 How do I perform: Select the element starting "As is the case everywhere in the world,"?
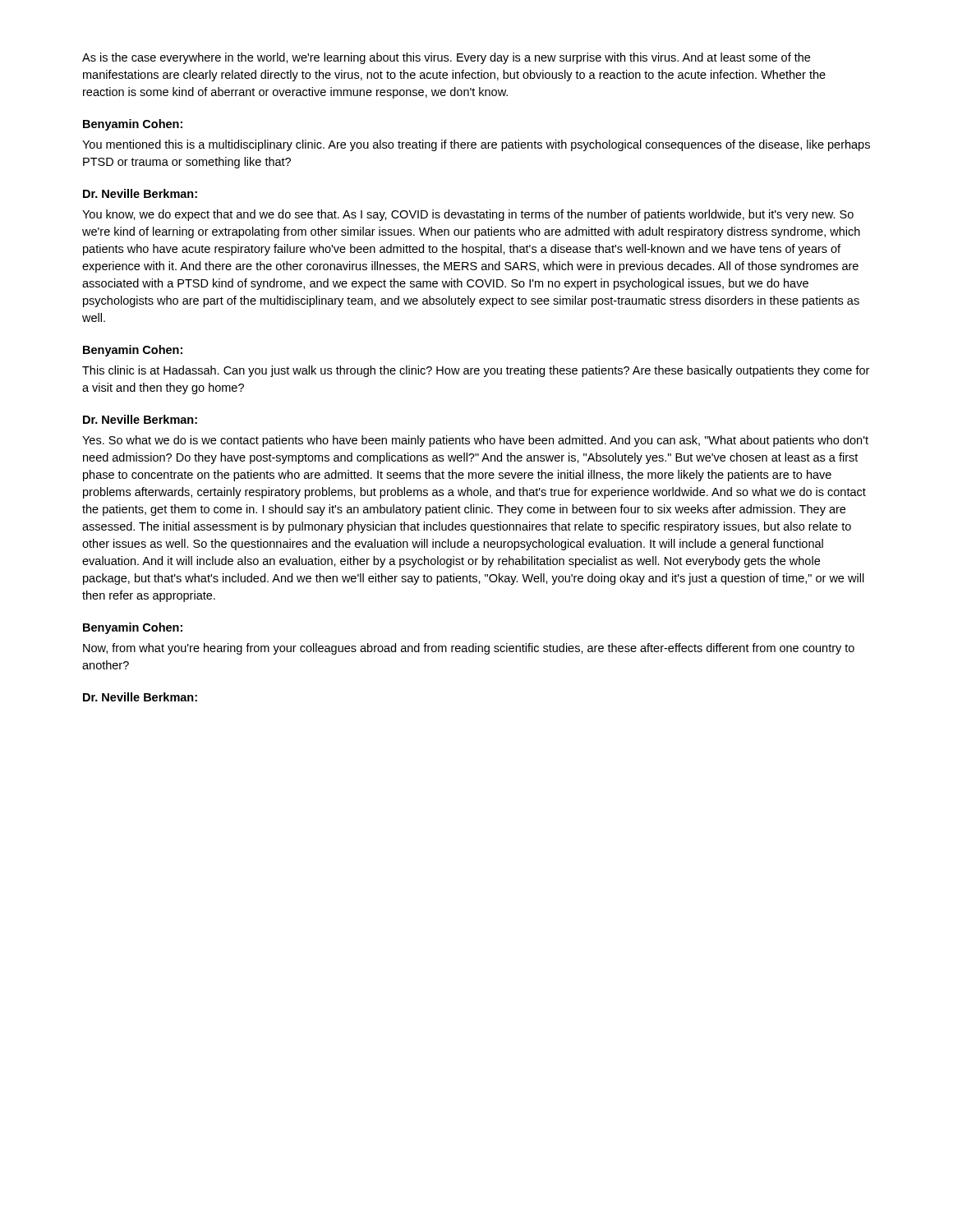(x=476, y=75)
